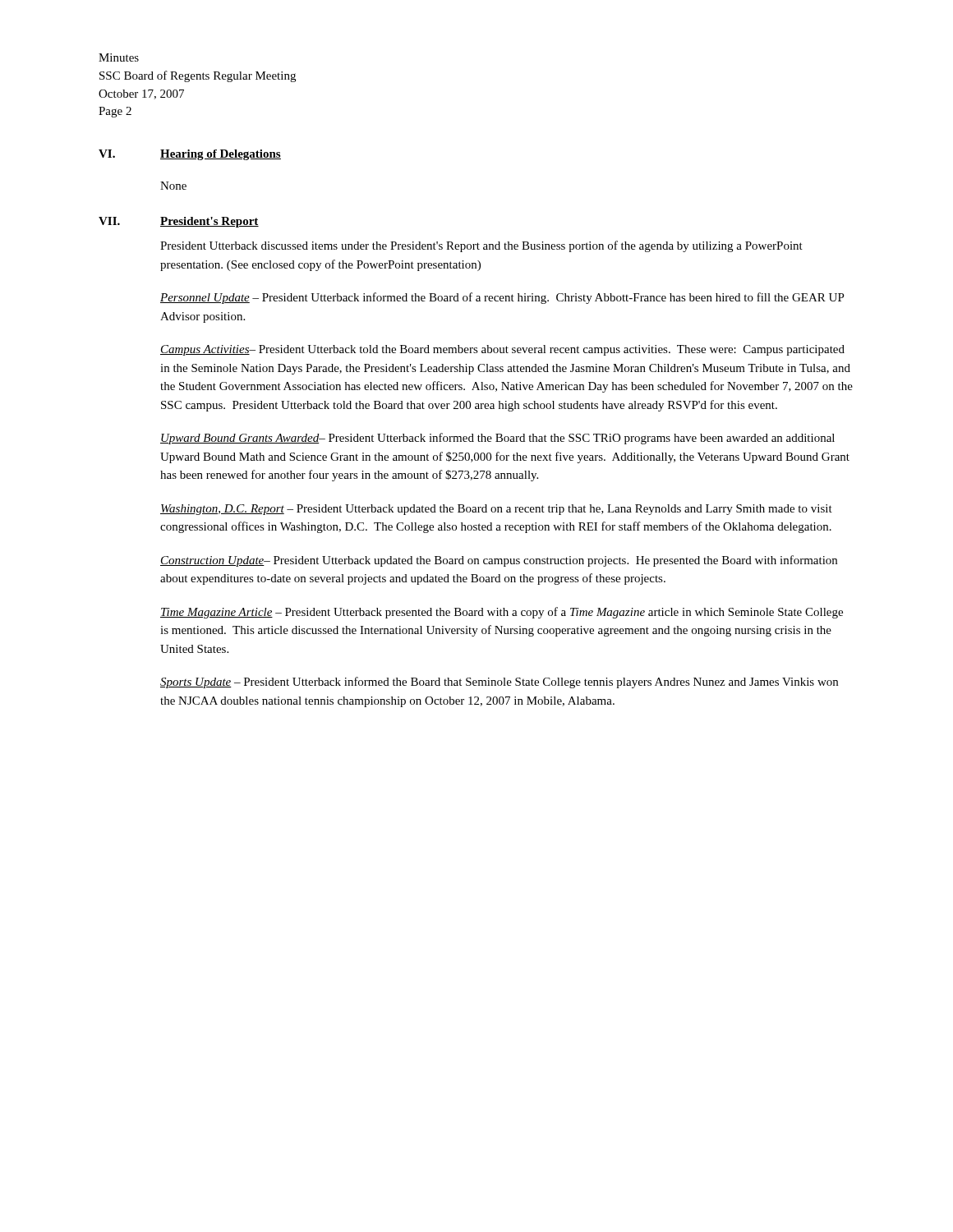Viewport: 953px width, 1232px height.
Task: Point to the text block starting "President Utterback discussed items under the President's Report"
Action: 481,255
